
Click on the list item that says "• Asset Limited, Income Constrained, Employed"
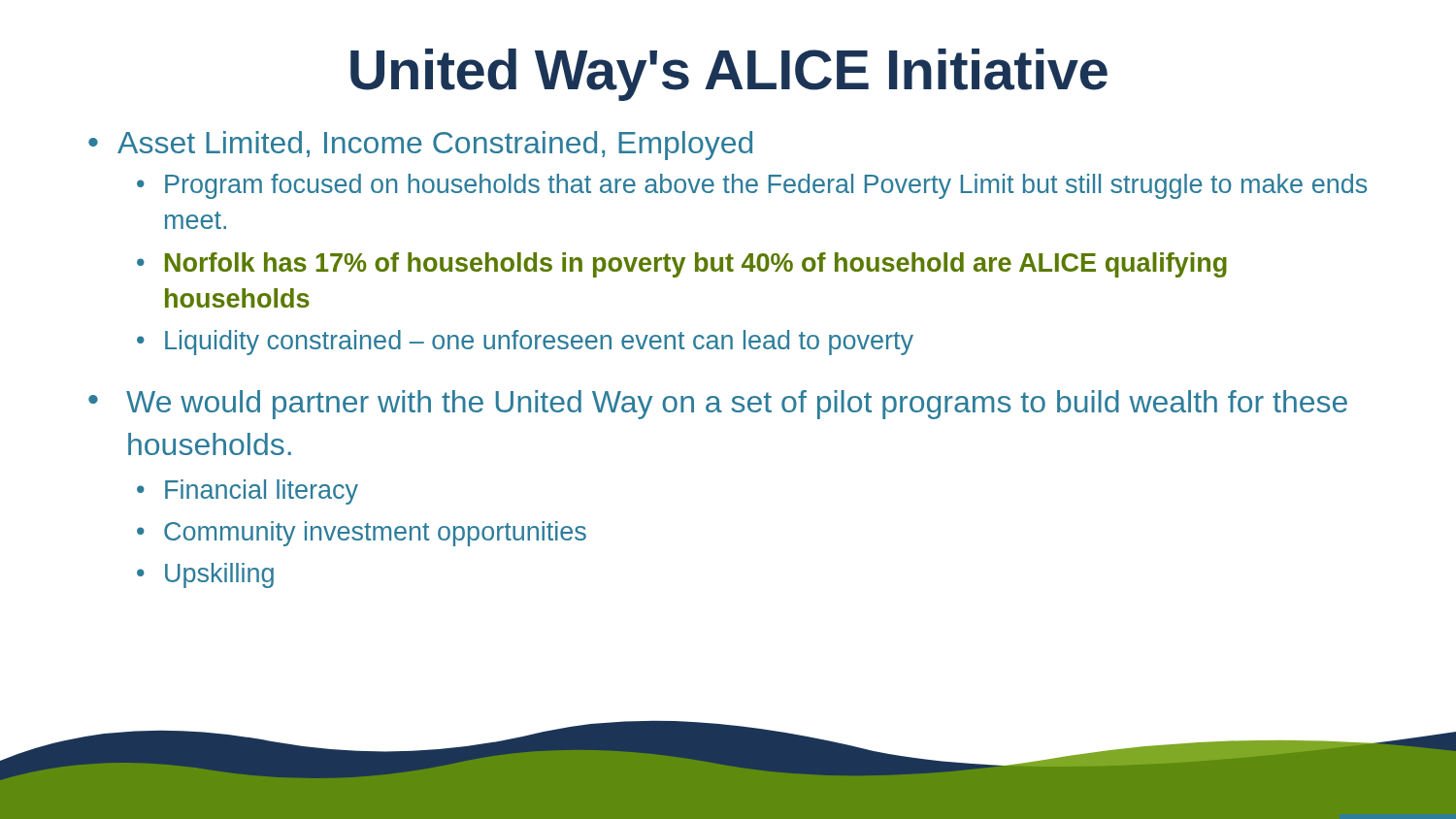pyautogui.click(x=421, y=142)
